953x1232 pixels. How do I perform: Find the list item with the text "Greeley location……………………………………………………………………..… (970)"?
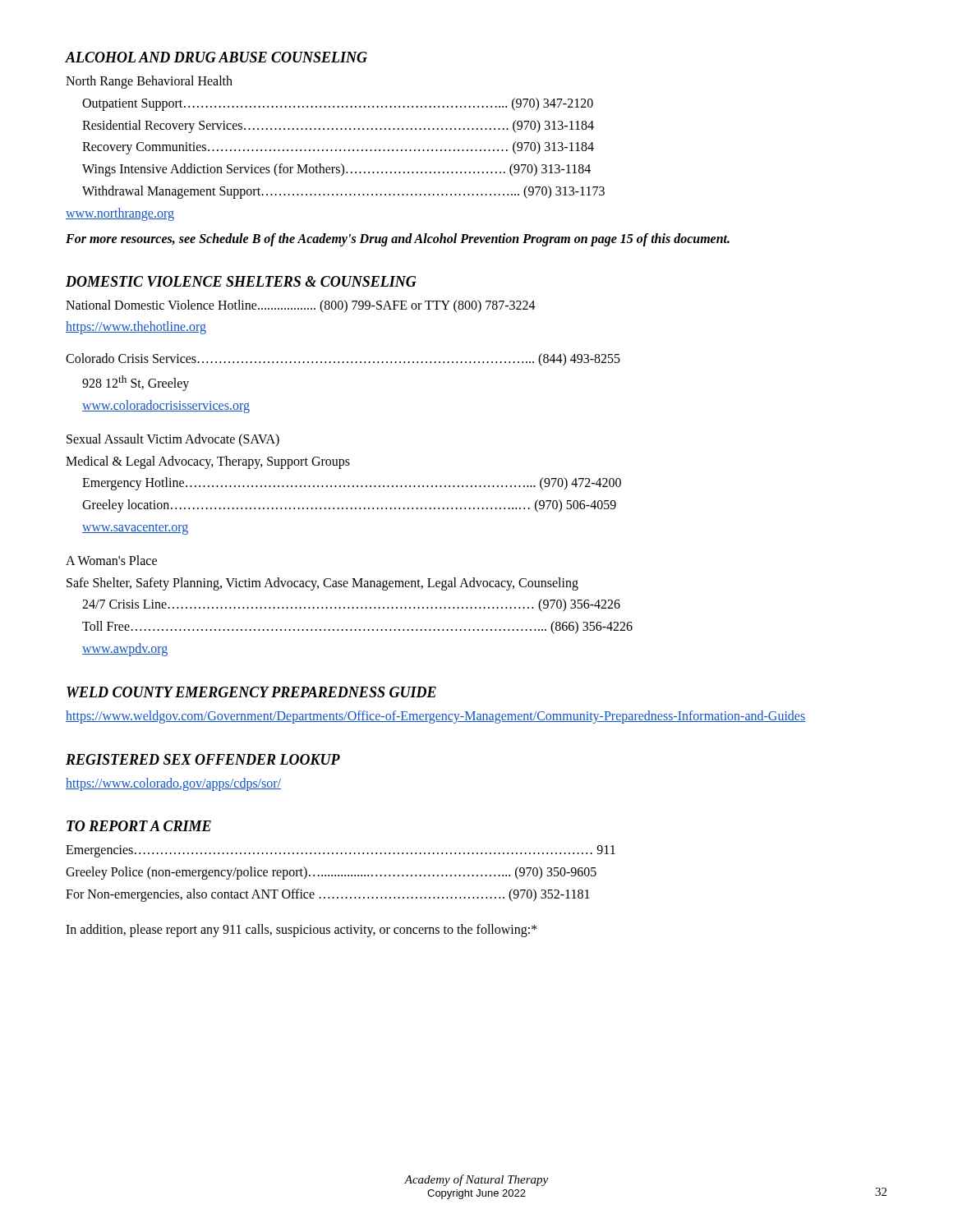[x=349, y=505]
